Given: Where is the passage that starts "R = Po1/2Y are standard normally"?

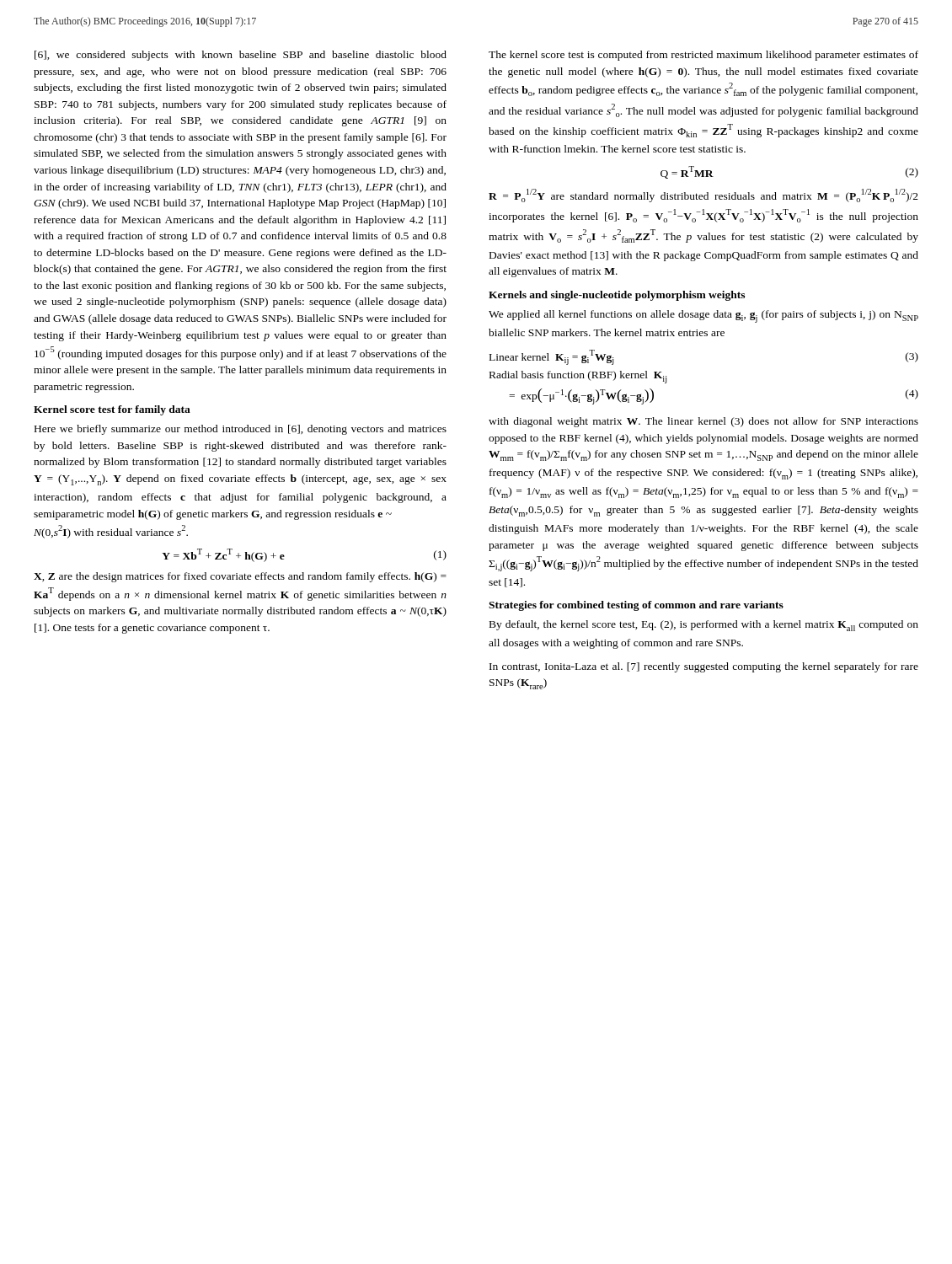Looking at the screenshot, I should [x=703, y=232].
